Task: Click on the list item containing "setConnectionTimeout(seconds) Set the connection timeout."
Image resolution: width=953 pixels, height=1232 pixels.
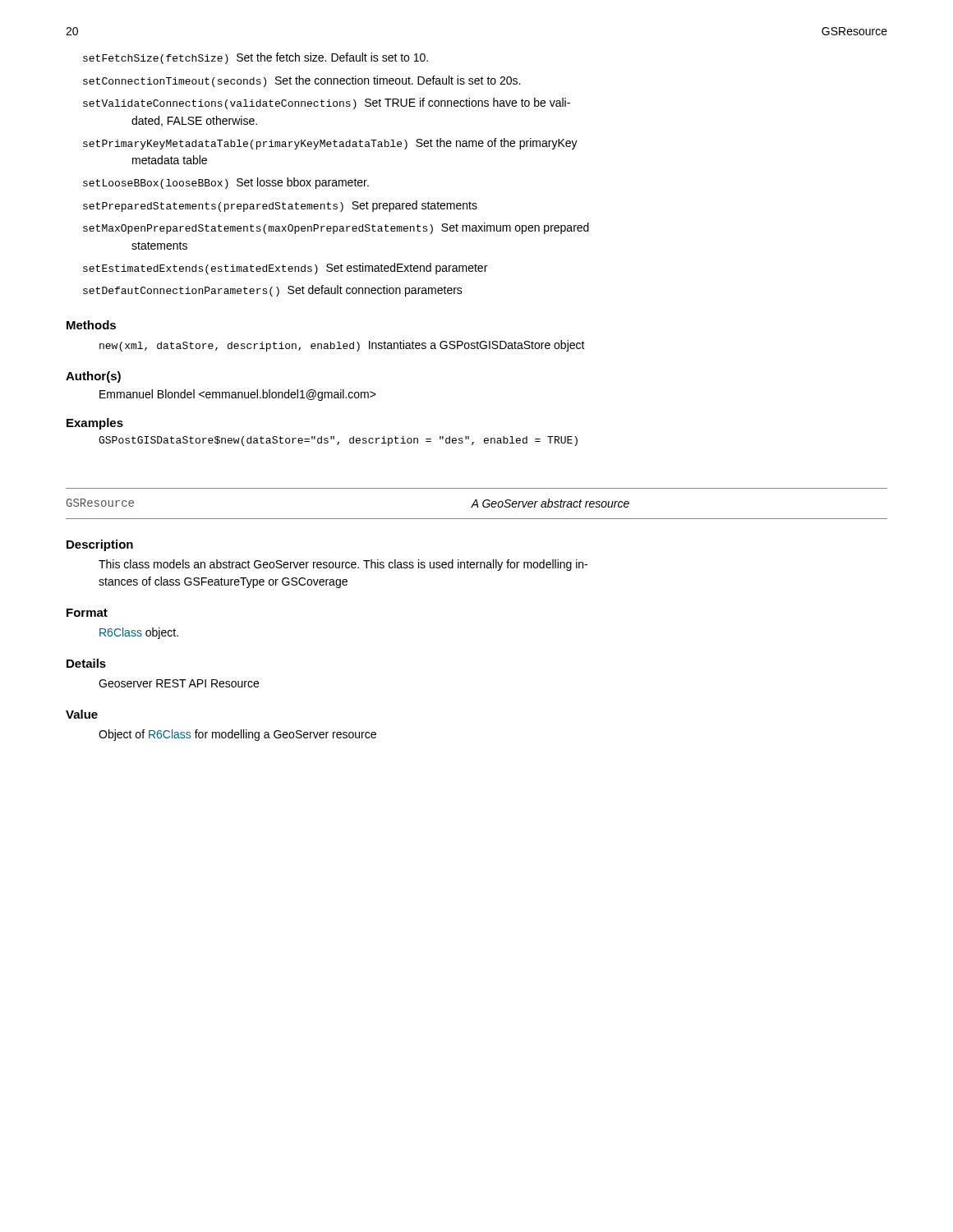Action: pos(302,81)
